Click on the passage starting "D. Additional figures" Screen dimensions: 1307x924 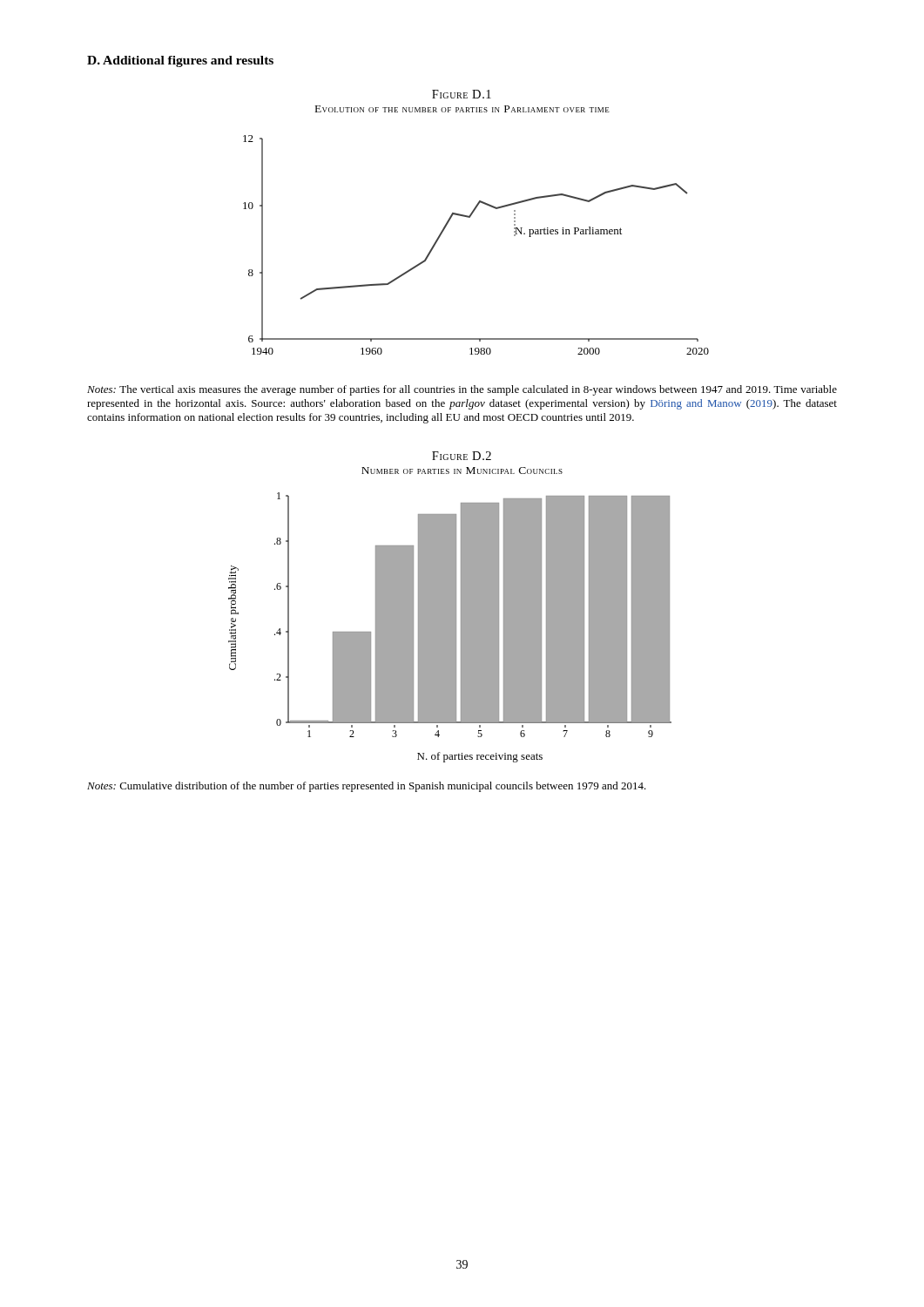(180, 60)
